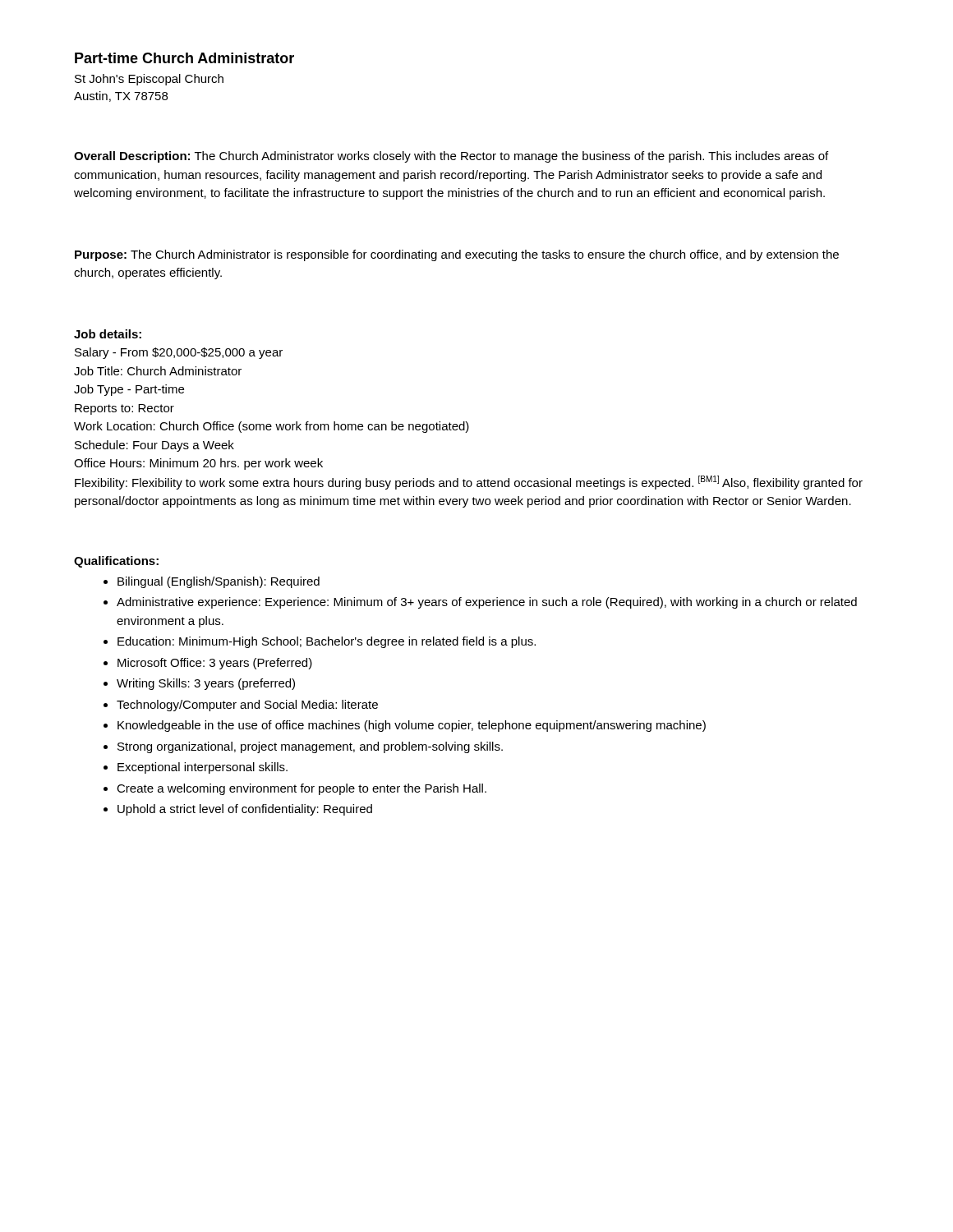Point to the block beginning "Job details: Salary - From"
This screenshot has height=1232, width=953.
476,418
